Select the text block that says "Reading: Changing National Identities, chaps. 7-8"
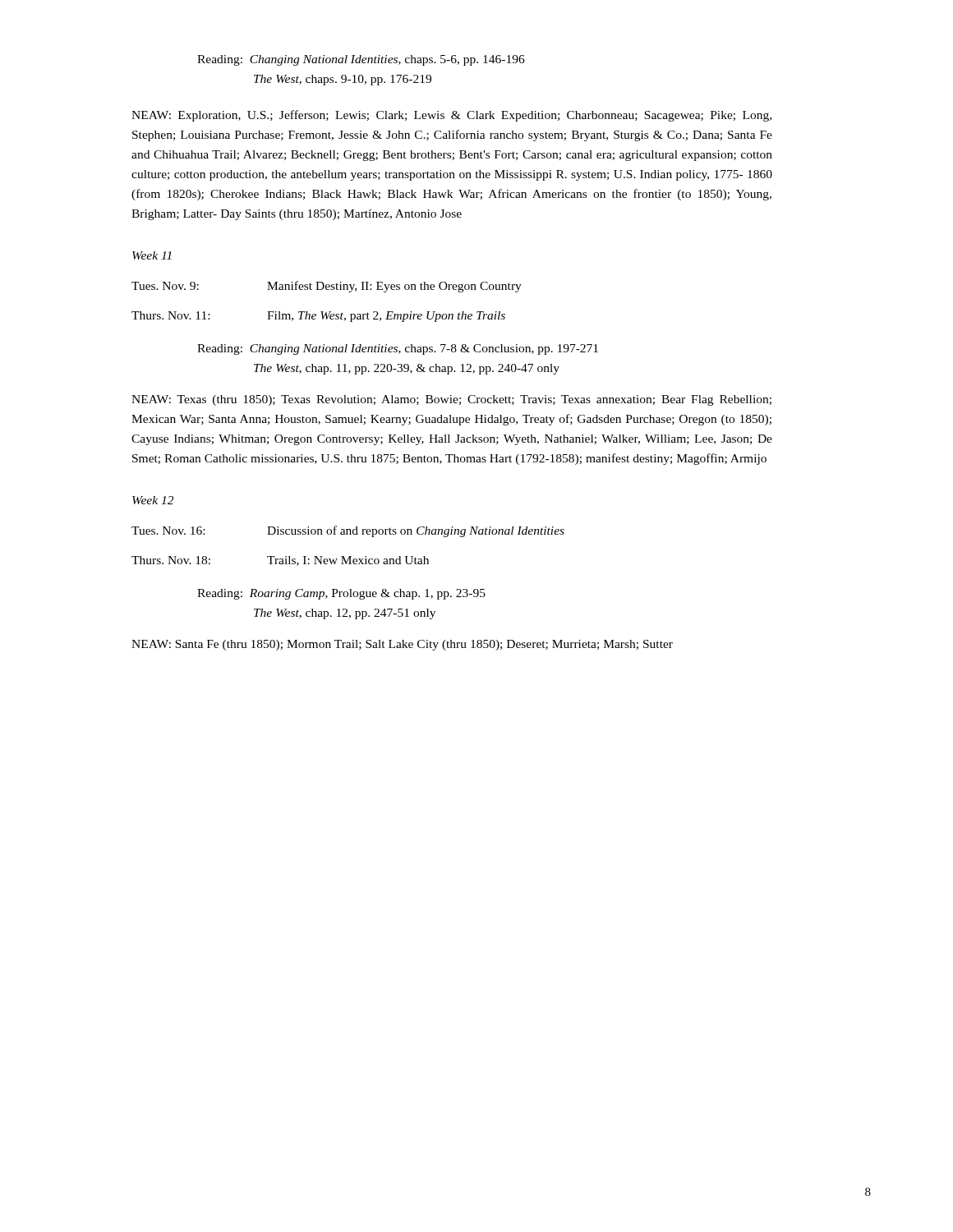This screenshot has width=953, height=1232. coord(398,358)
